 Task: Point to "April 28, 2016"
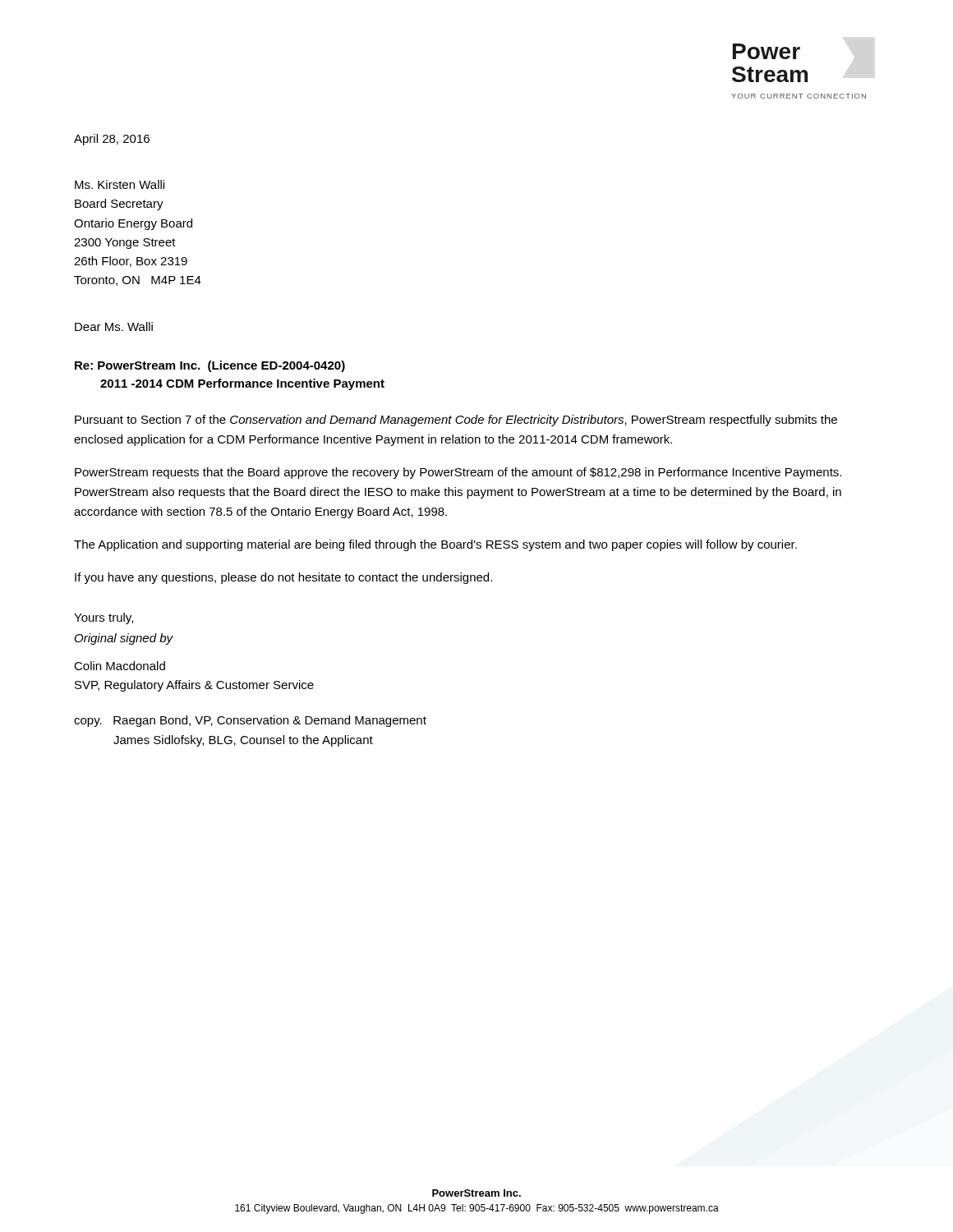(x=112, y=138)
